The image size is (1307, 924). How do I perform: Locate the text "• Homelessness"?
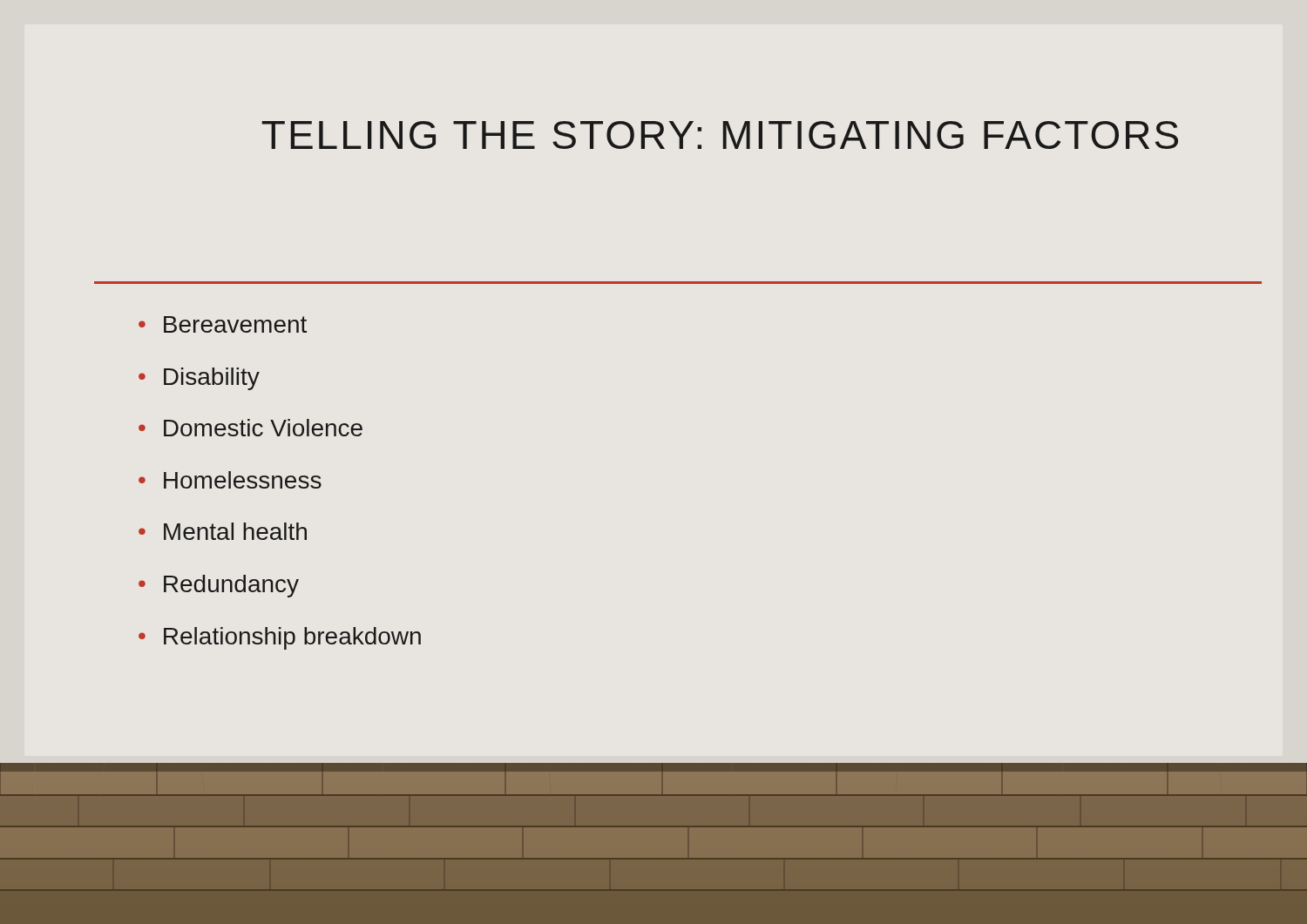click(230, 480)
